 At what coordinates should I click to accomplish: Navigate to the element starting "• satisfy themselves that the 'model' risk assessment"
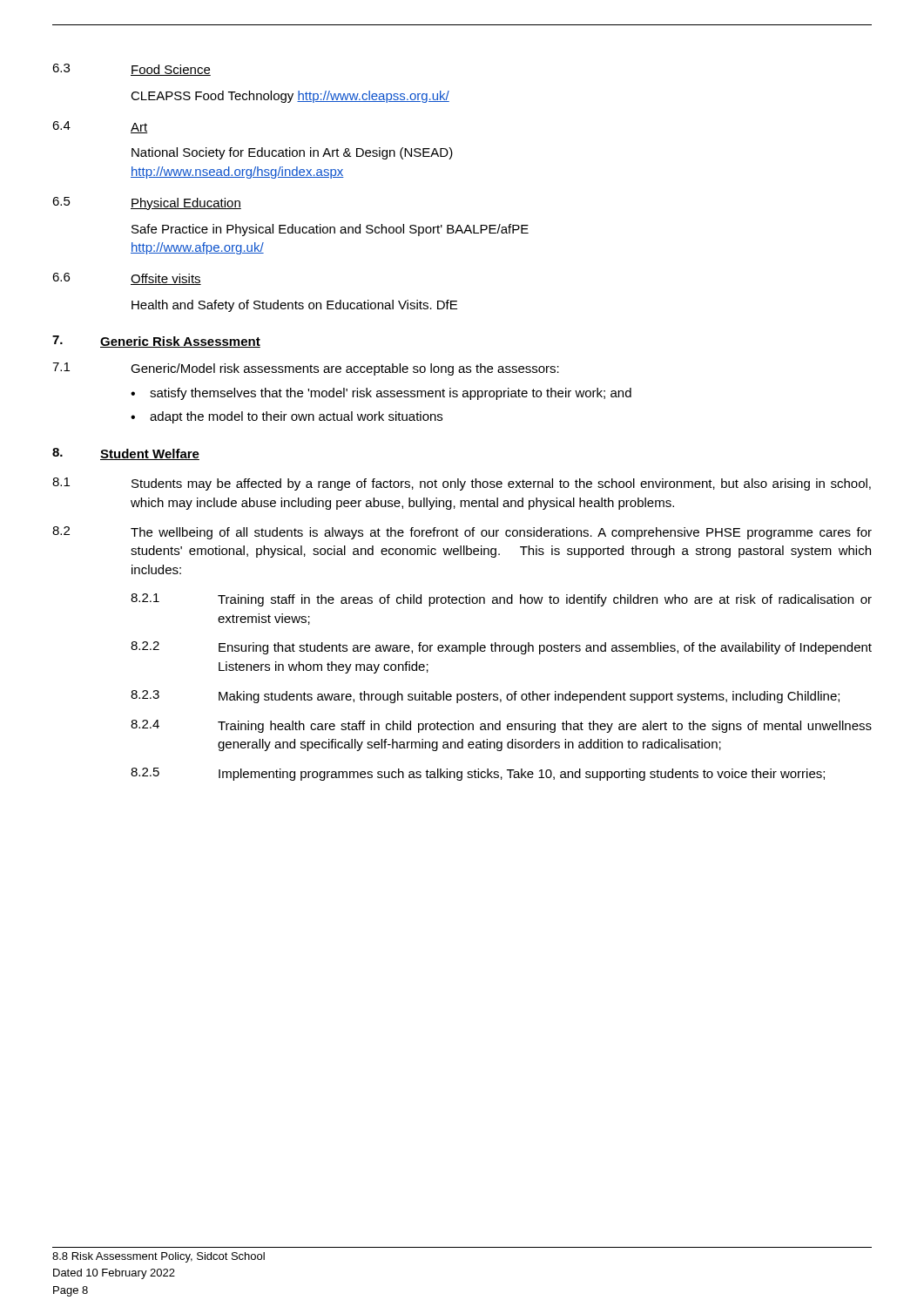click(x=381, y=393)
